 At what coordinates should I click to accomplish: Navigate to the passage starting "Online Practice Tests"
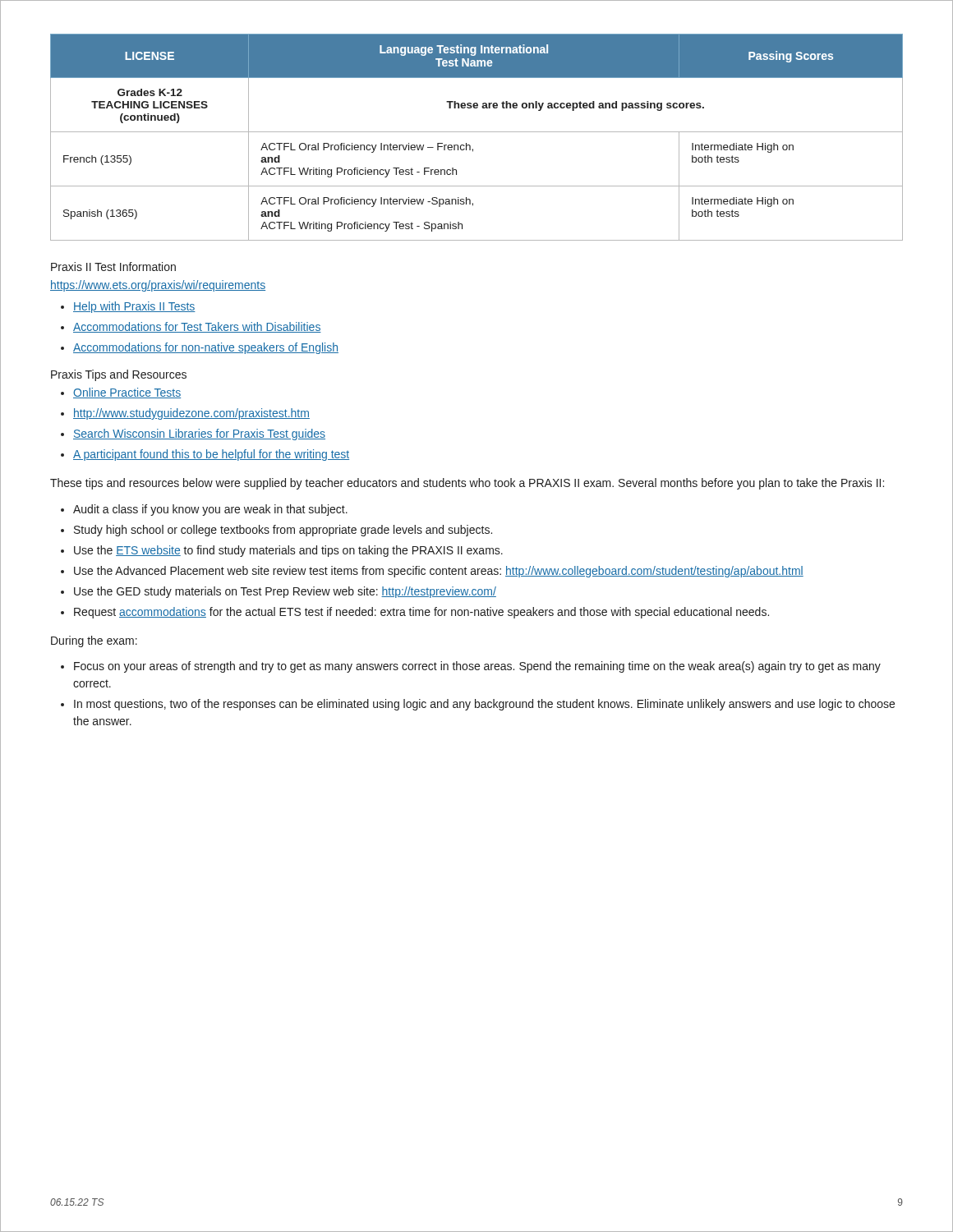[127, 393]
